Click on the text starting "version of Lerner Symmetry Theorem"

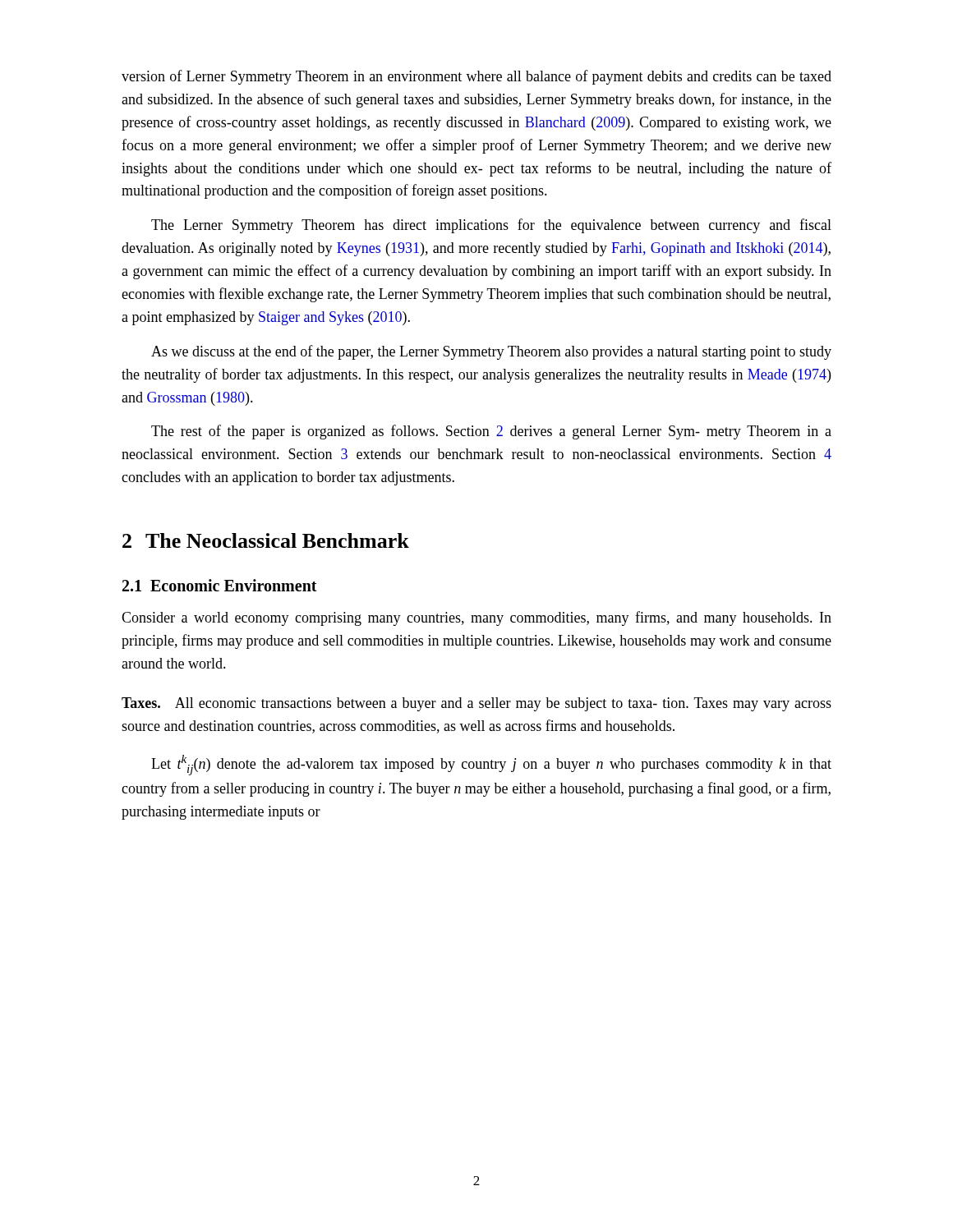(476, 134)
